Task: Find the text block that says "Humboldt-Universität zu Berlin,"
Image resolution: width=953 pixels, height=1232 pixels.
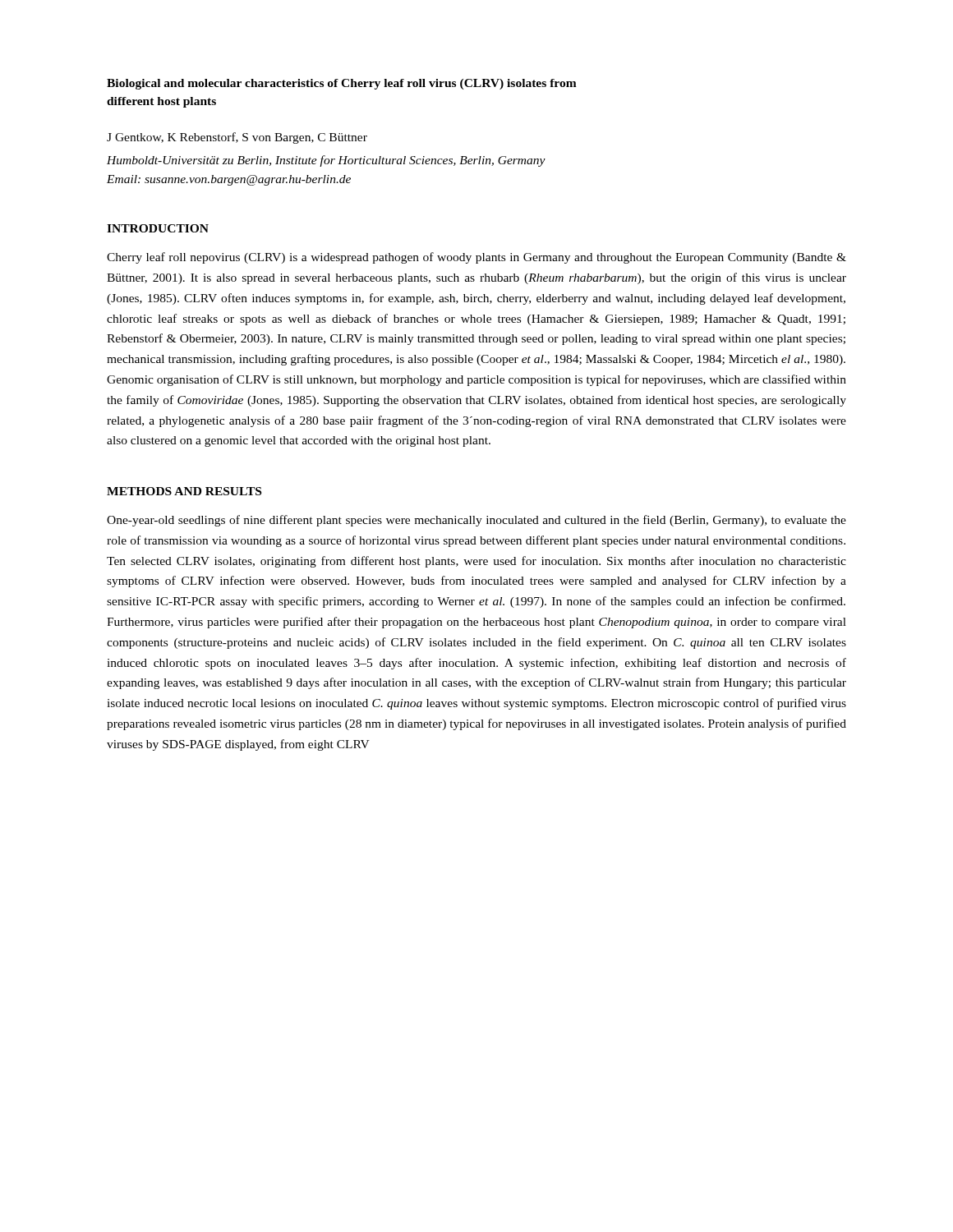Action: [x=326, y=169]
